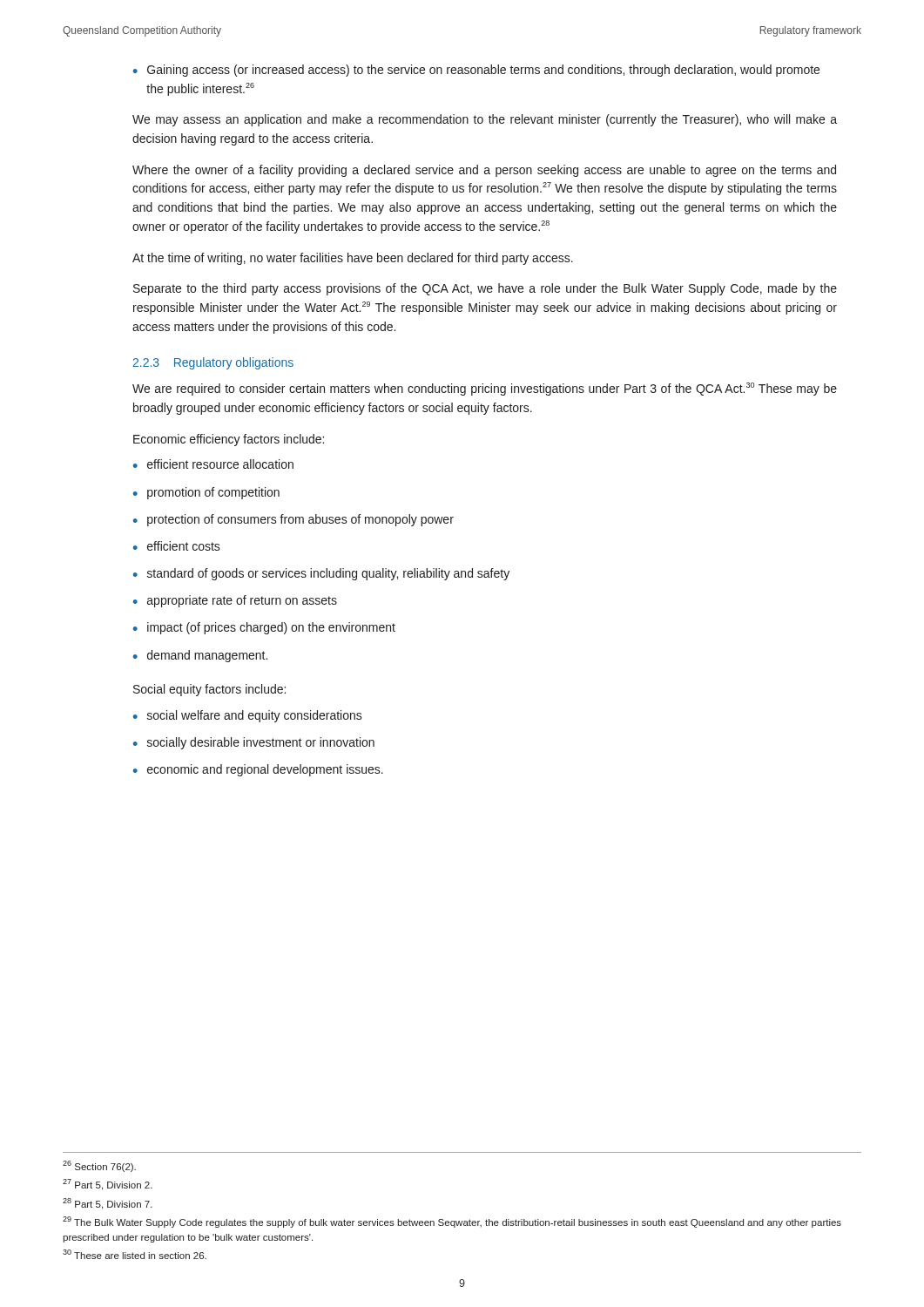Locate the block of text that opens with "• impact (of prices charged)"
This screenshot has width=924, height=1307.
tap(264, 630)
